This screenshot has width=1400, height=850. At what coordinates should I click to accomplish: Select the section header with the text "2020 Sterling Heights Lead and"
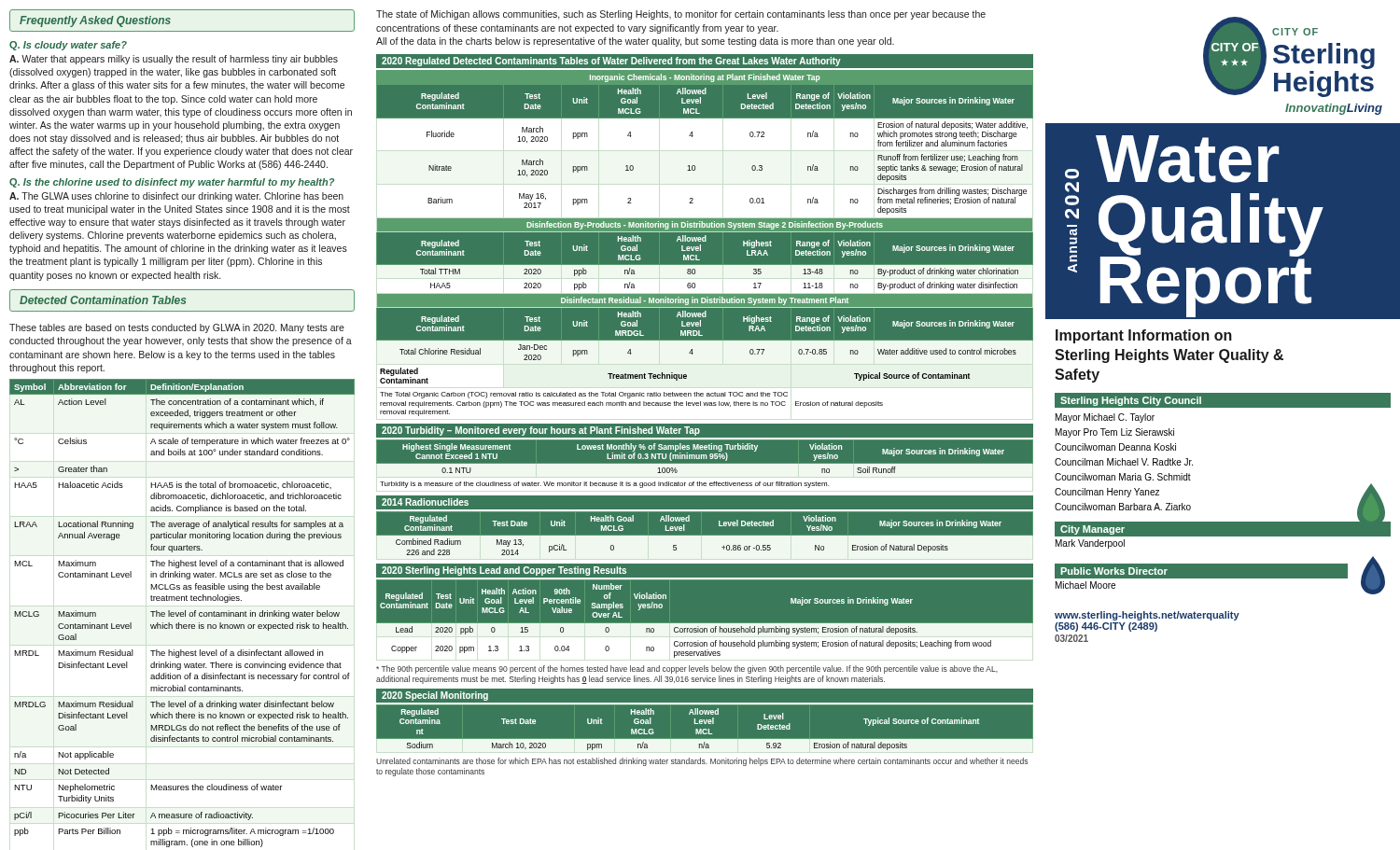coord(504,570)
